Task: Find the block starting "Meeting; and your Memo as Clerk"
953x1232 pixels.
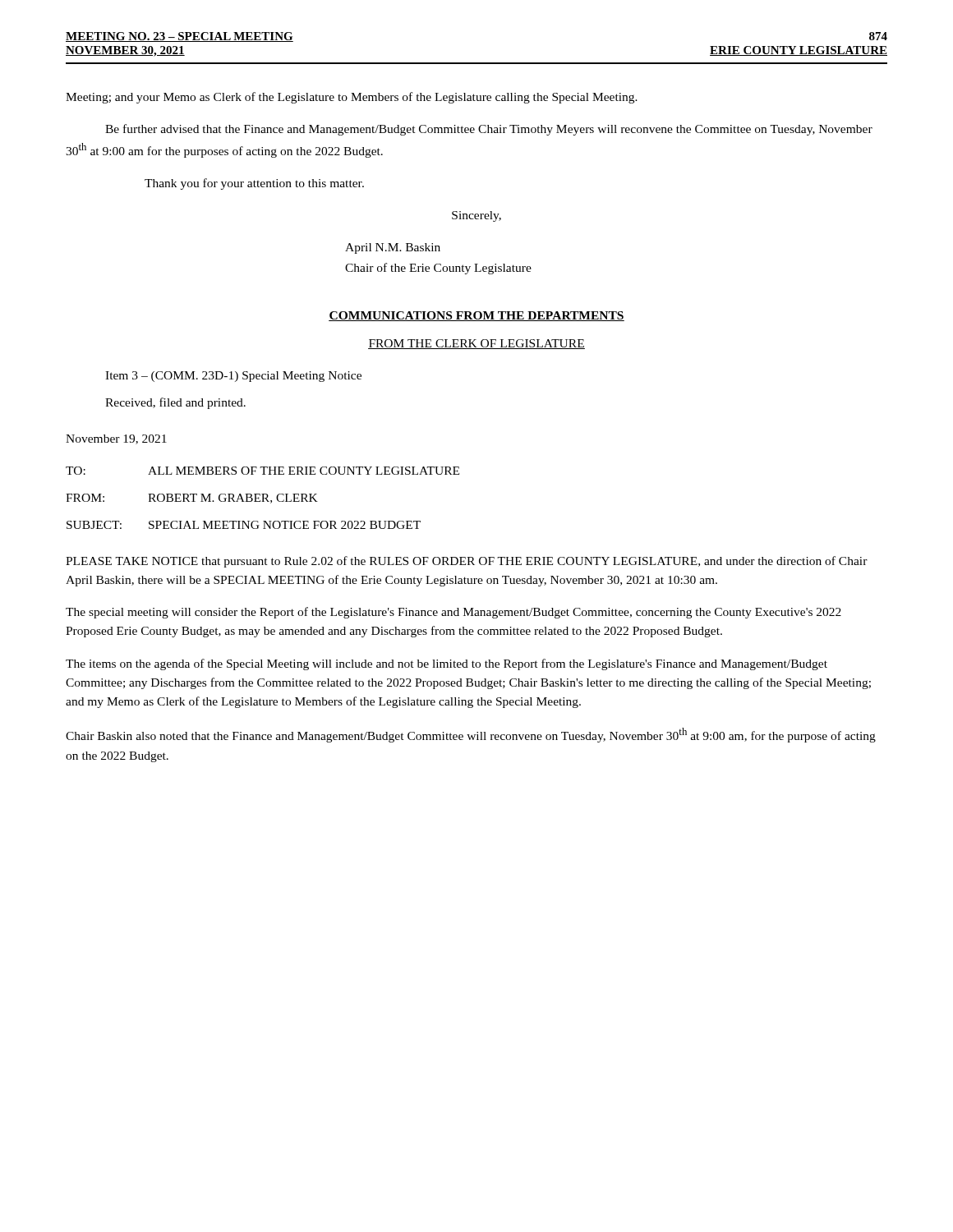Action: tap(352, 97)
